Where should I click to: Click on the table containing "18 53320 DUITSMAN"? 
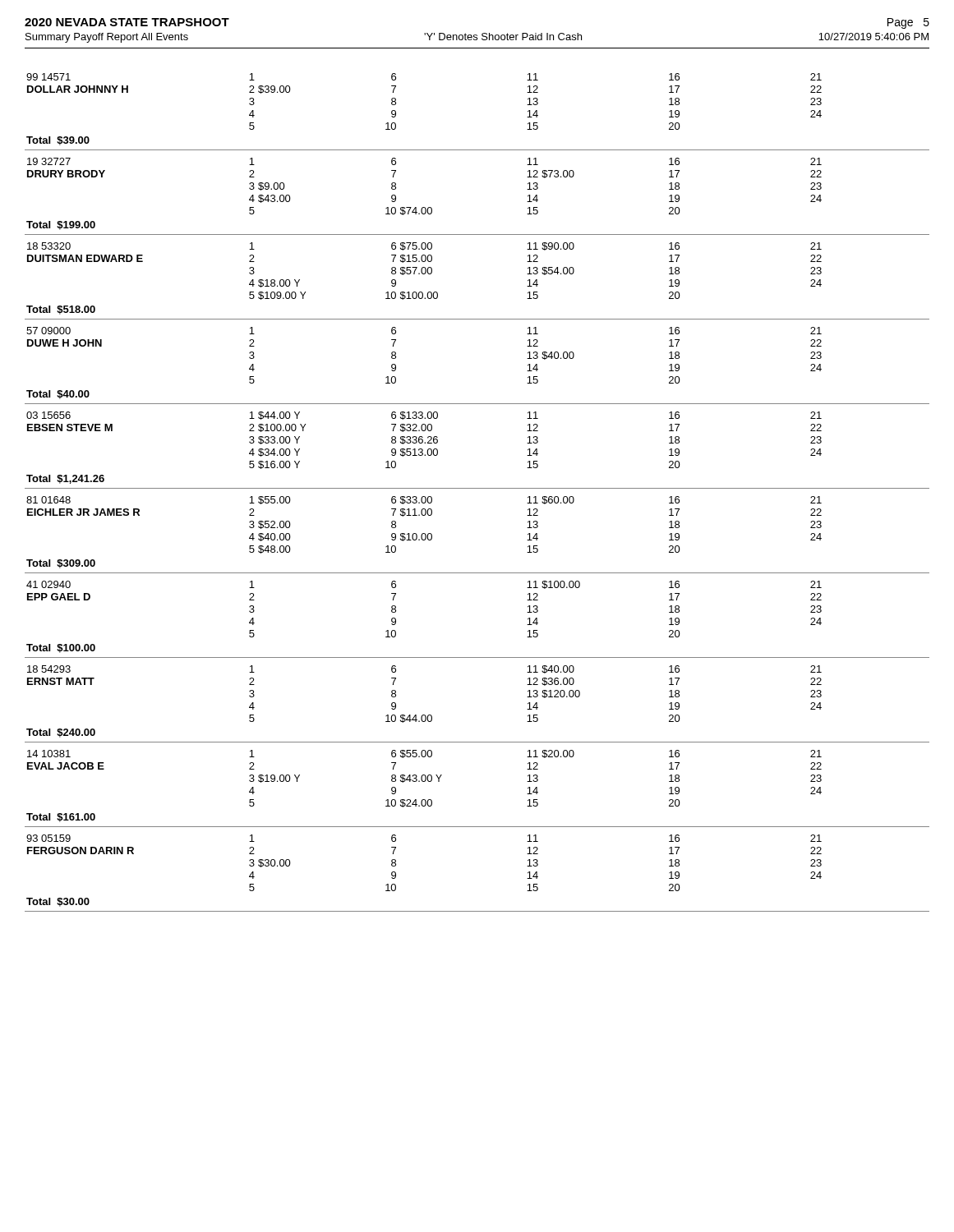477,277
